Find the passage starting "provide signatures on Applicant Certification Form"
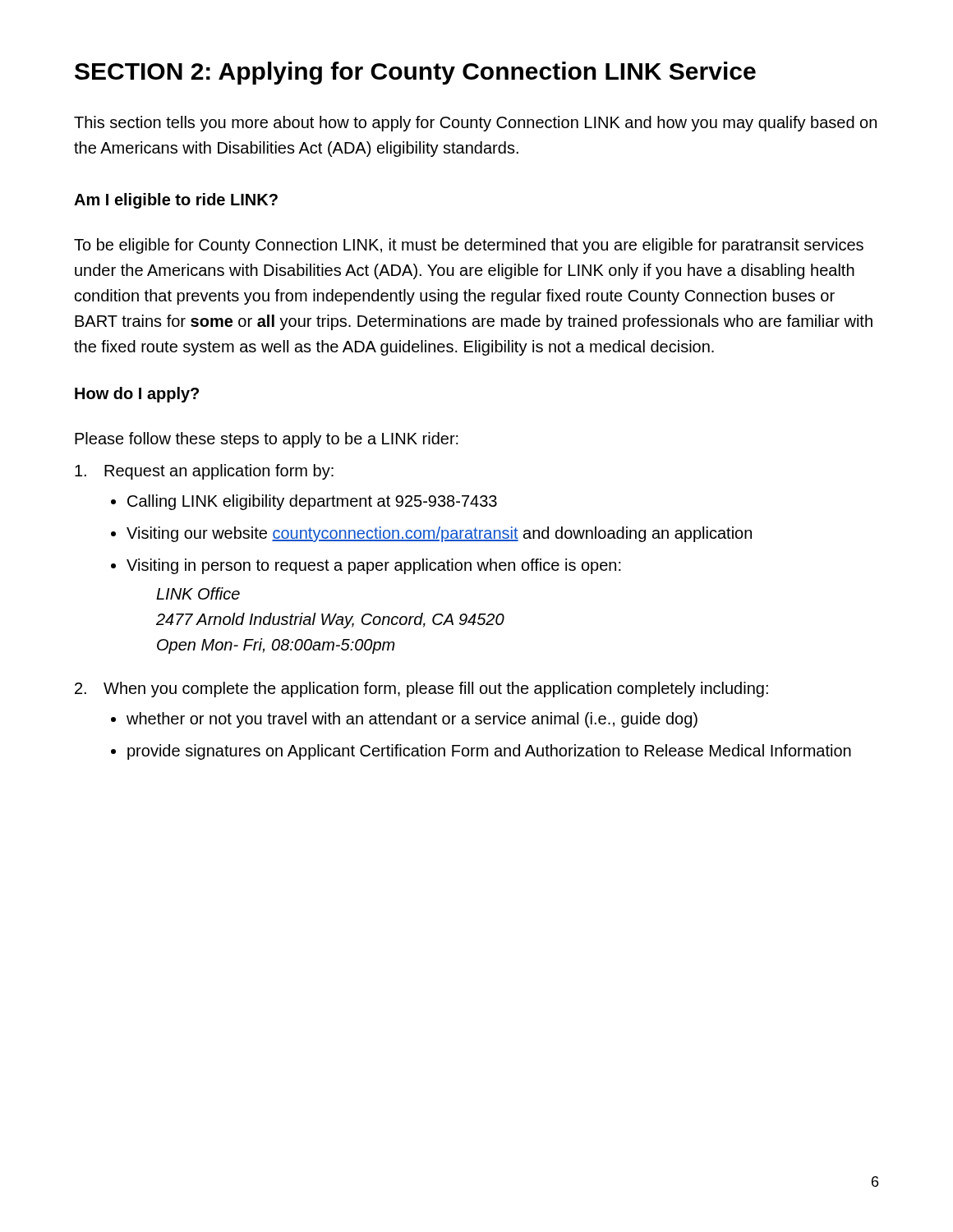 (x=489, y=751)
